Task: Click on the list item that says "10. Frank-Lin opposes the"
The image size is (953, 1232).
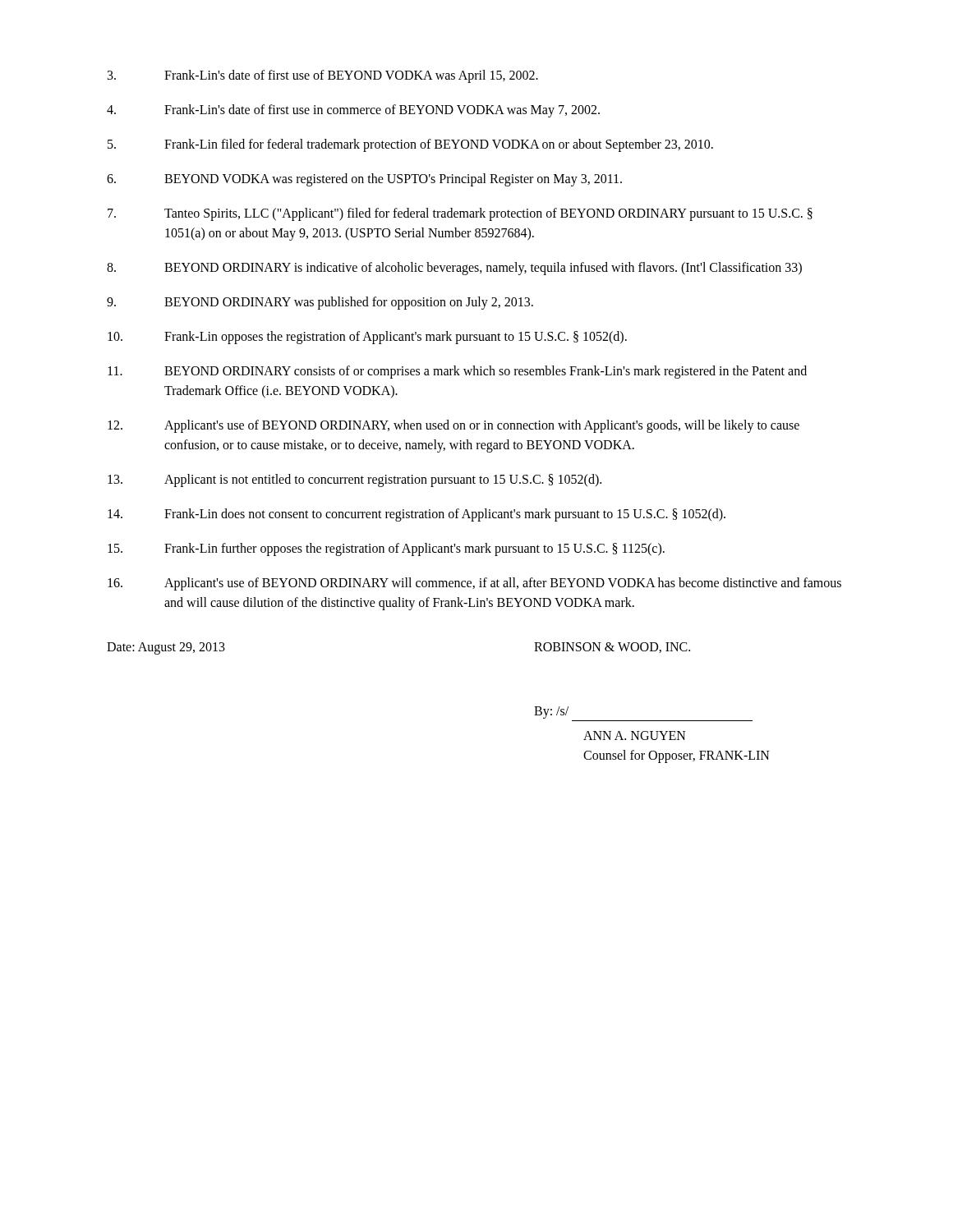Action: (x=476, y=337)
